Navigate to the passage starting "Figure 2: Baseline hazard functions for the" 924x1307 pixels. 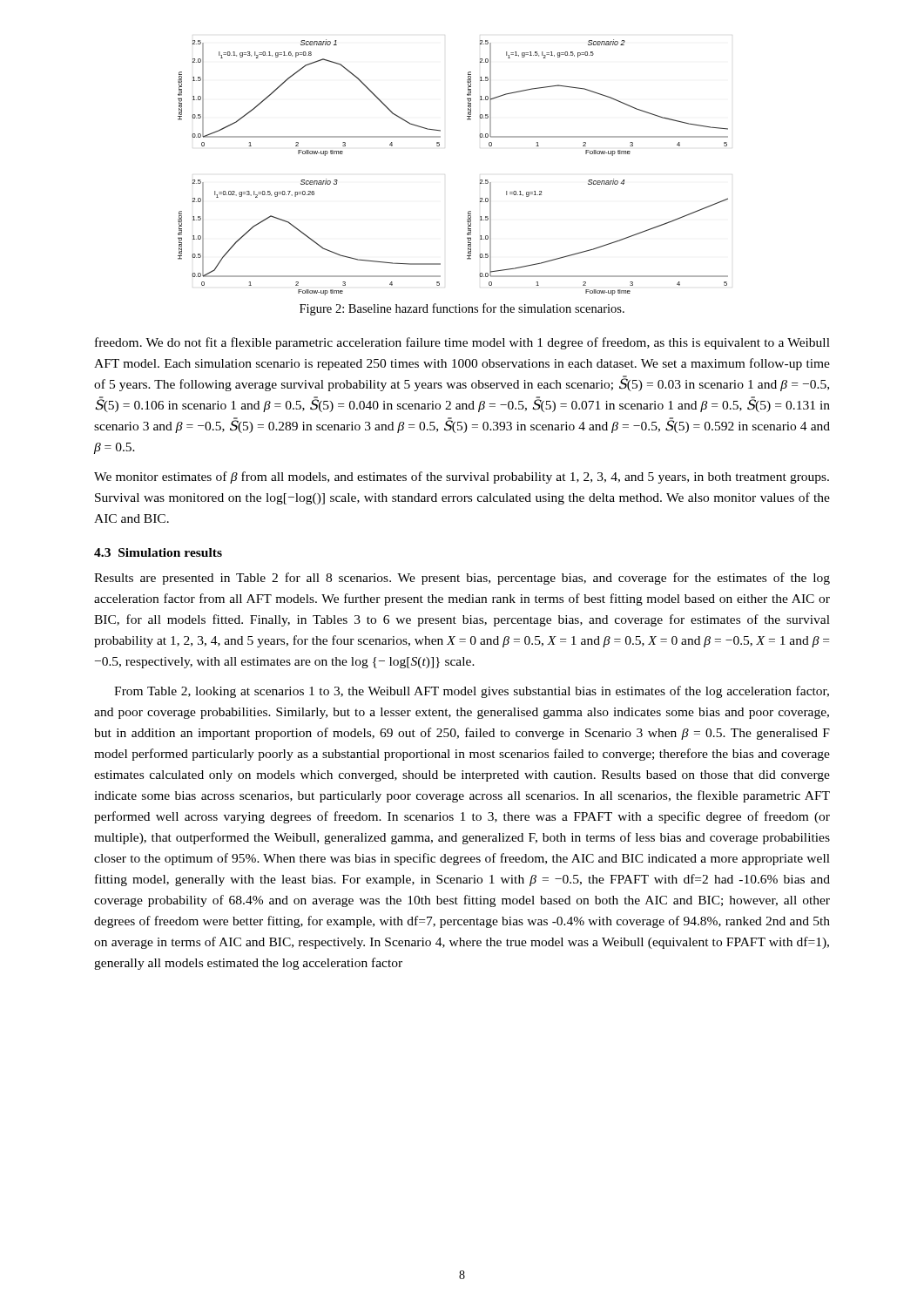462,308
